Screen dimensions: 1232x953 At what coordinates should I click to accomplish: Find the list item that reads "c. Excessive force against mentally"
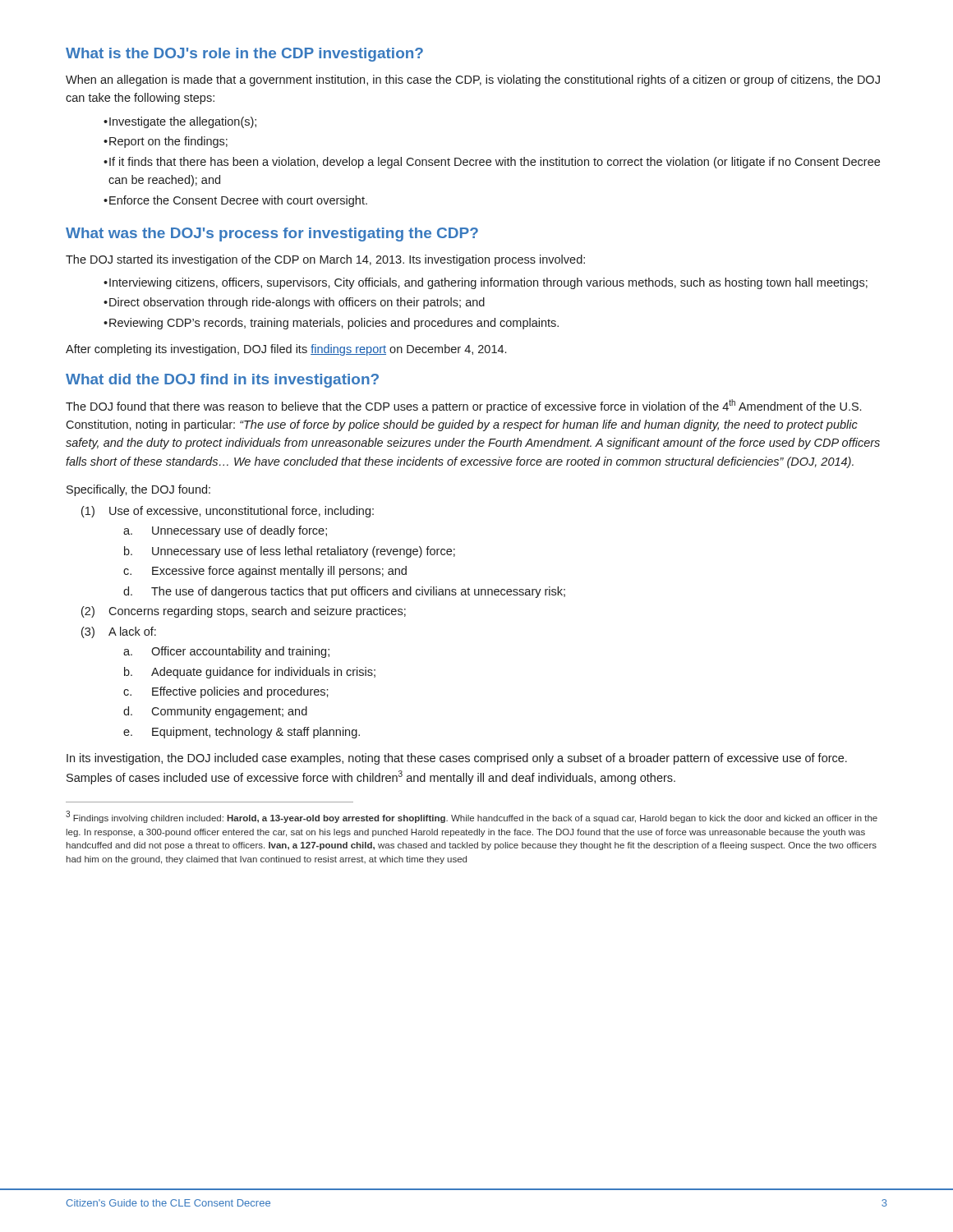tap(265, 571)
